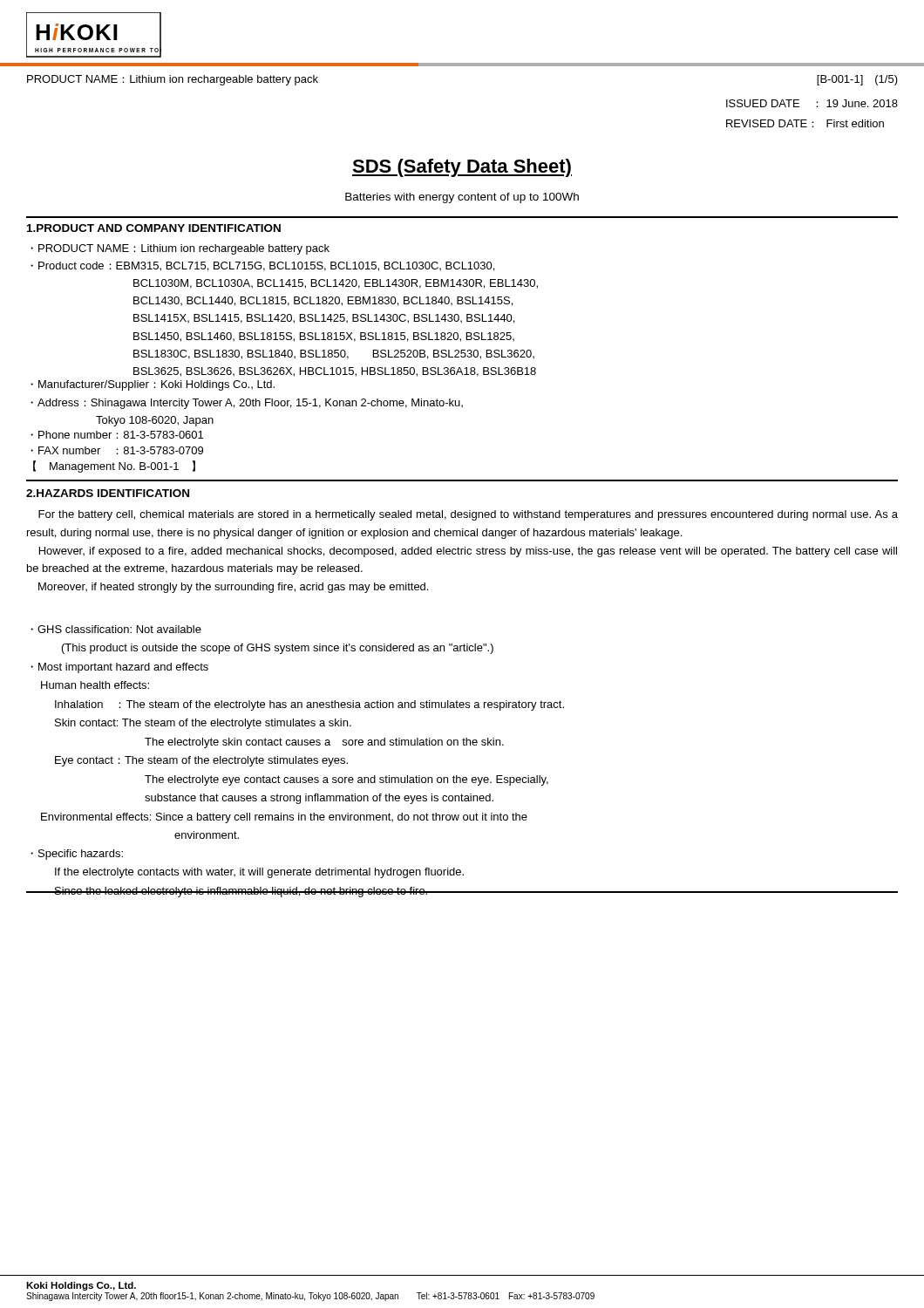Image resolution: width=924 pixels, height=1308 pixels.
Task: Select the text block that reads "For the battery cell,"
Action: pos(462,550)
